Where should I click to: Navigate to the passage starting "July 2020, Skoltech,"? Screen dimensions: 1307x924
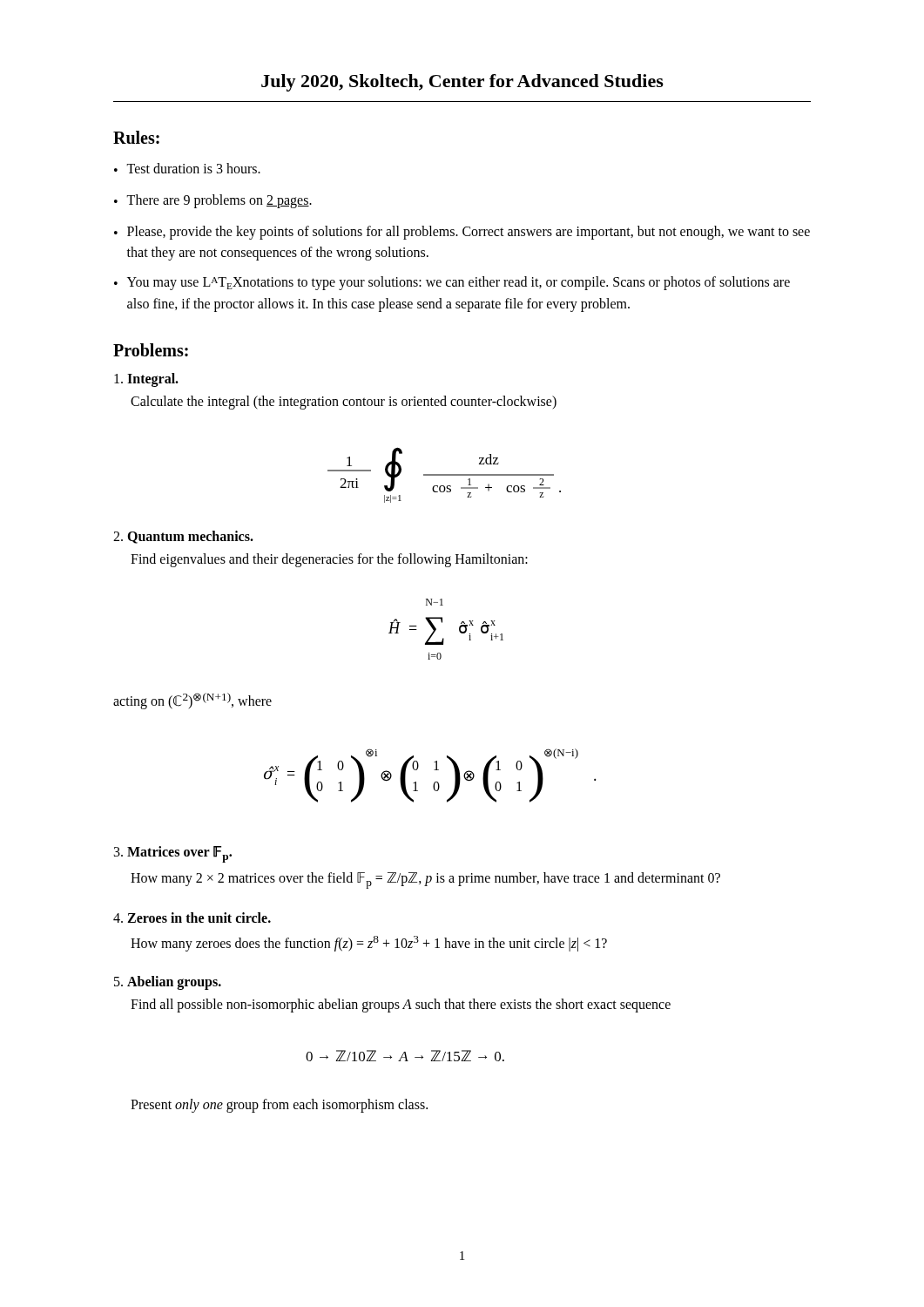[462, 86]
